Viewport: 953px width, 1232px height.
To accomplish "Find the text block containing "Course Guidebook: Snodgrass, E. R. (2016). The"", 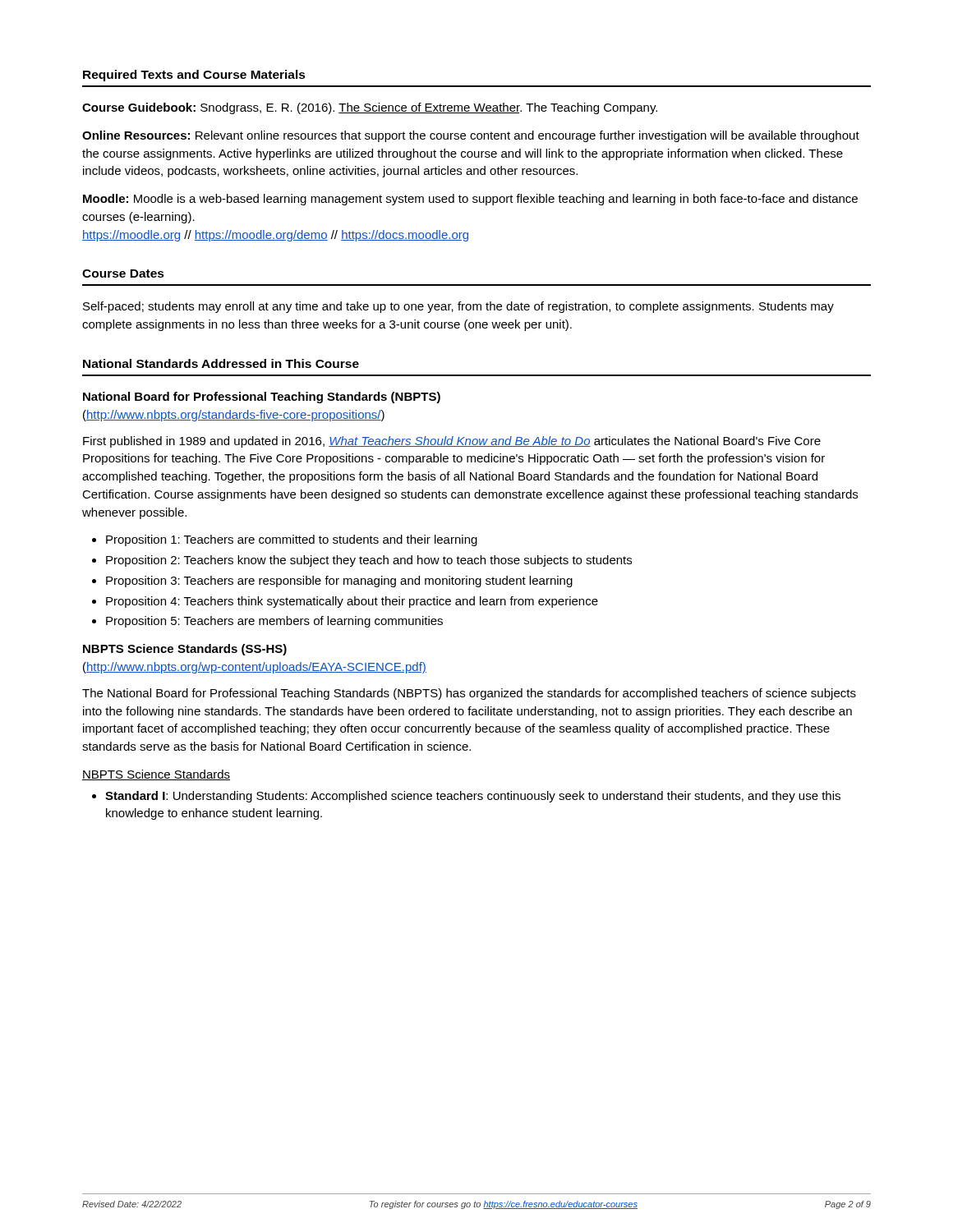I will point(370,107).
